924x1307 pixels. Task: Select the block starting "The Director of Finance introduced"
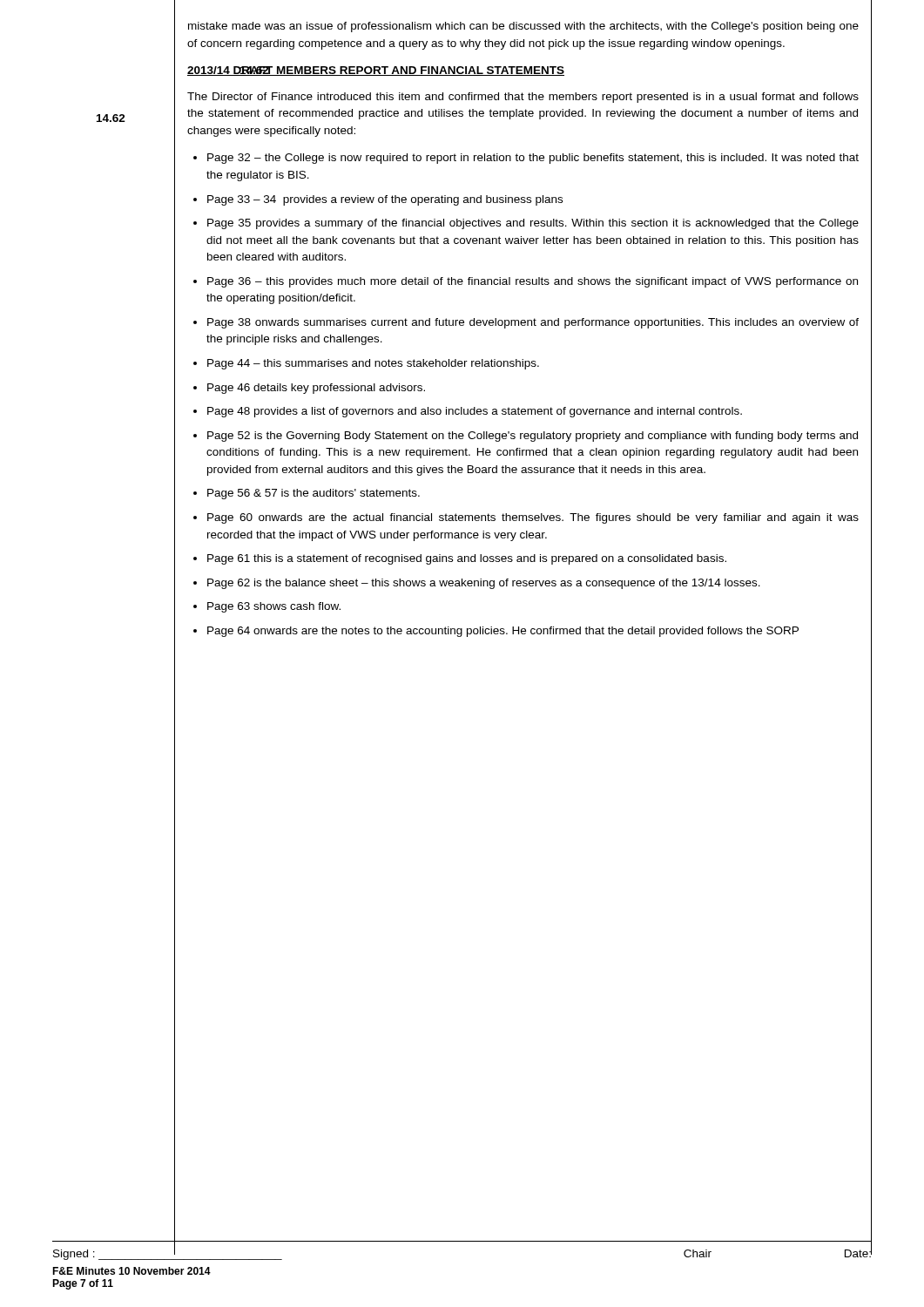523,113
